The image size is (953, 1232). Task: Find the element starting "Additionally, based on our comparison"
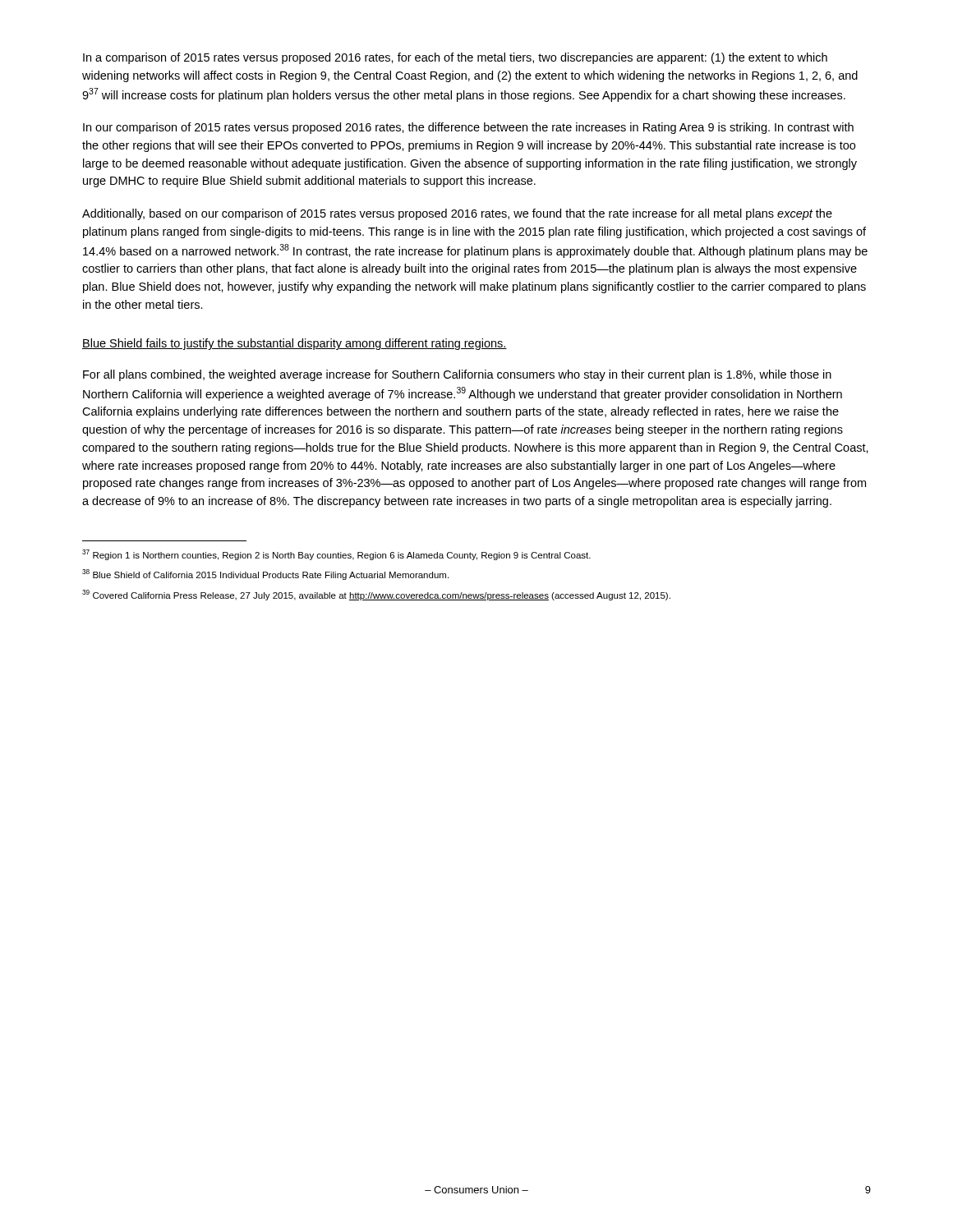[475, 259]
